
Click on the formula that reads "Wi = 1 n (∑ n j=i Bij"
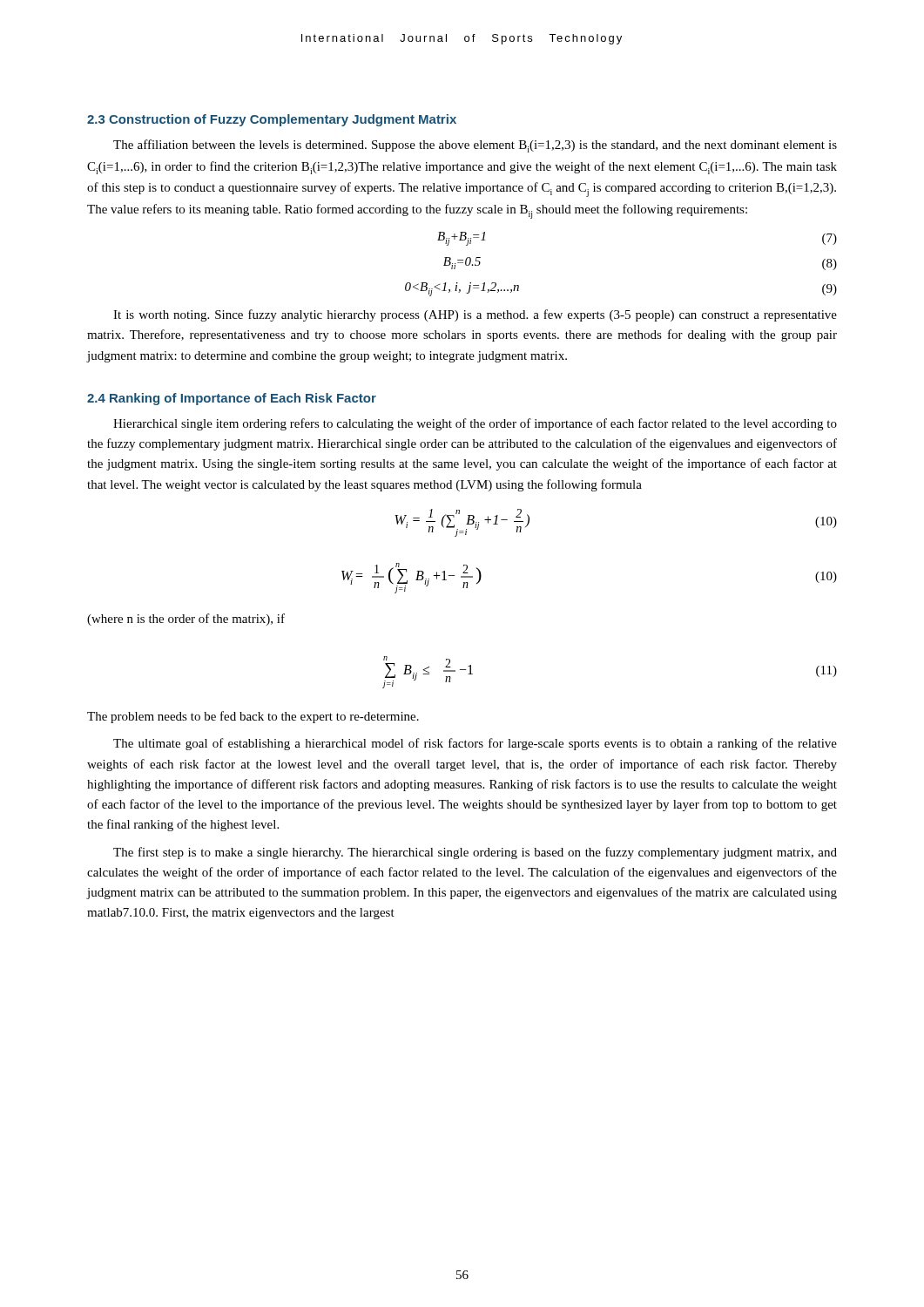pos(458,529)
